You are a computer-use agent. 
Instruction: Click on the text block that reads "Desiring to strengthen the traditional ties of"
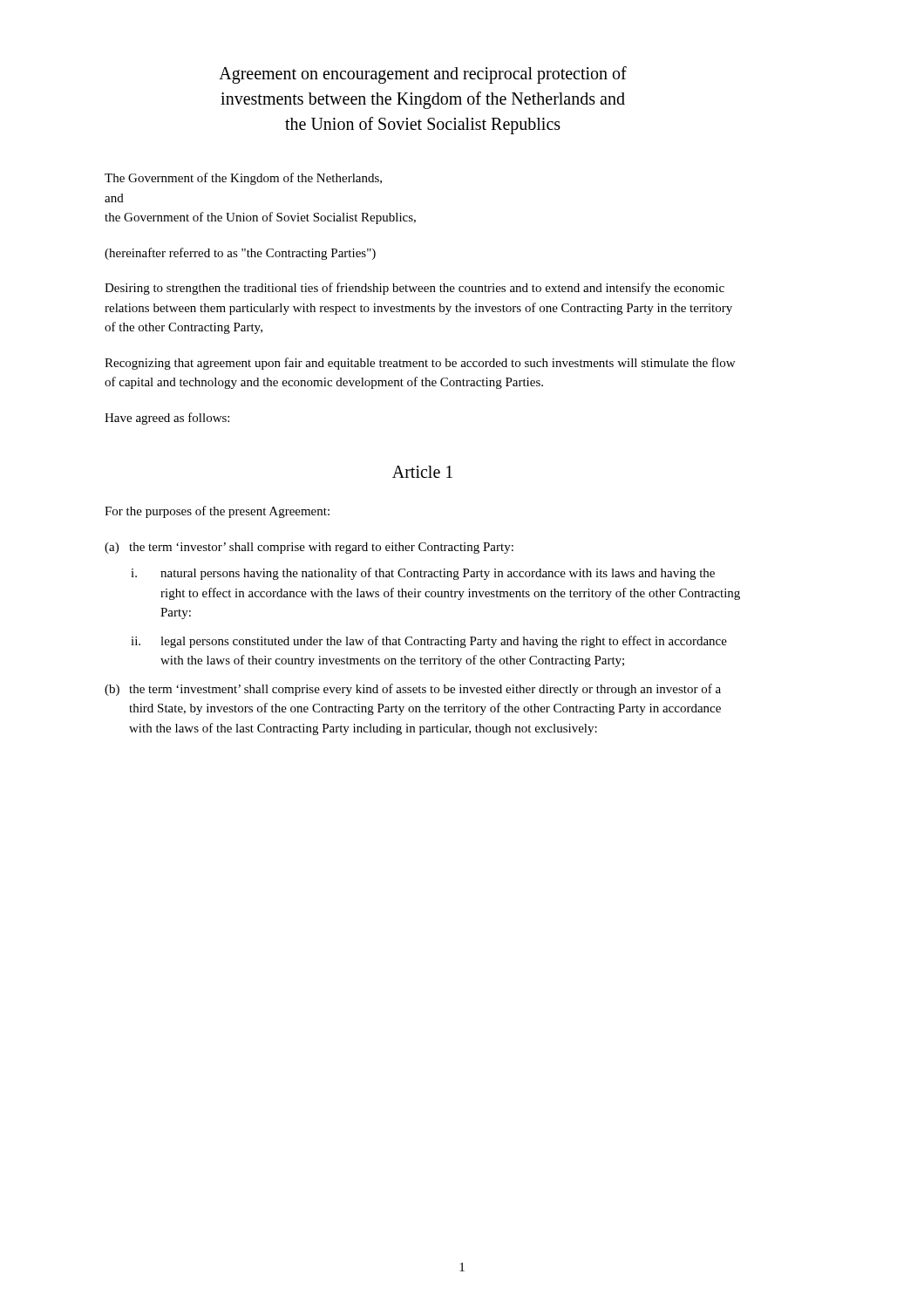pyautogui.click(x=419, y=307)
